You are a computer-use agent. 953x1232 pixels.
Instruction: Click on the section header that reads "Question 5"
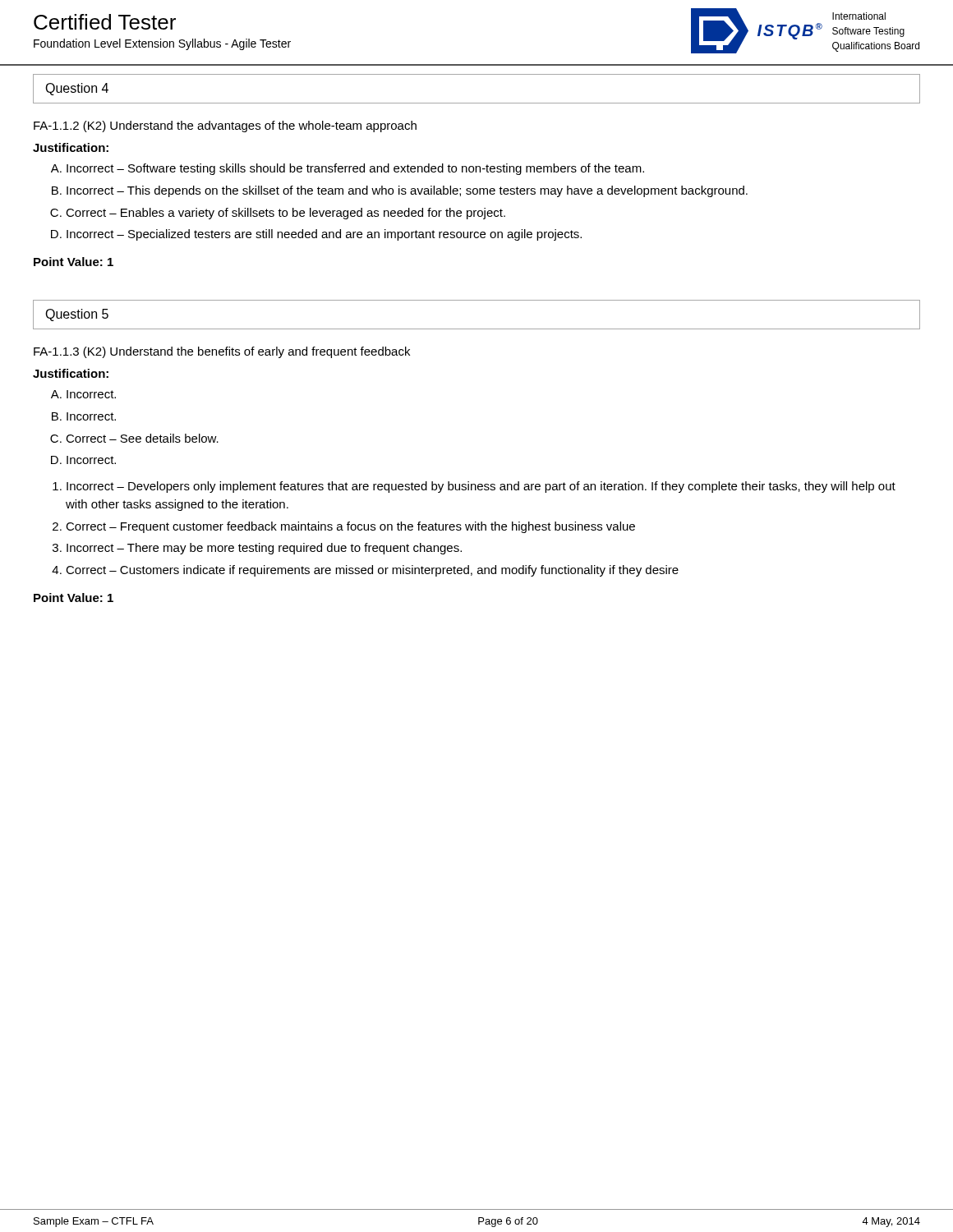77,314
